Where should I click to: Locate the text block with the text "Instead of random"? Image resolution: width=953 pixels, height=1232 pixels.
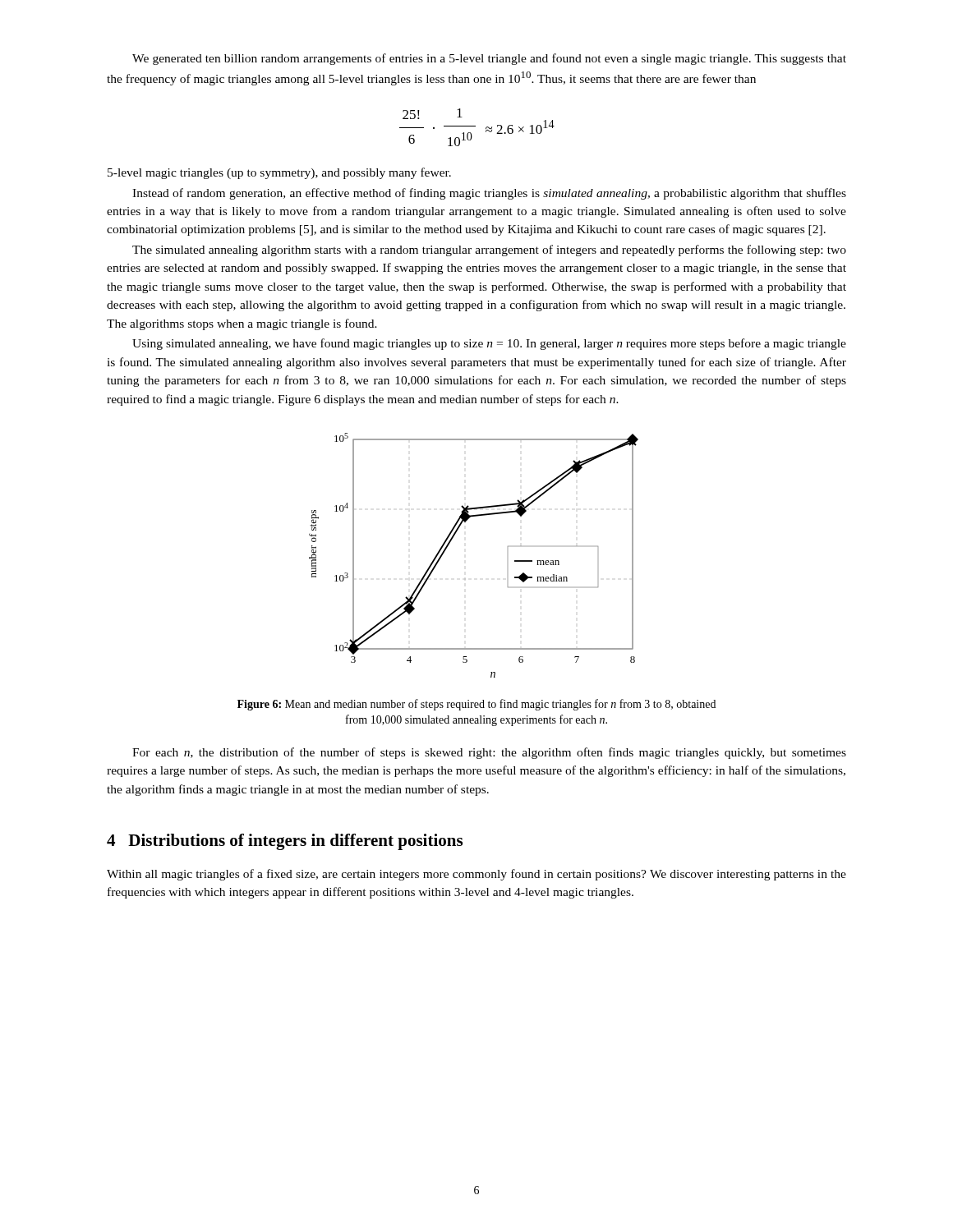click(x=476, y=211)
